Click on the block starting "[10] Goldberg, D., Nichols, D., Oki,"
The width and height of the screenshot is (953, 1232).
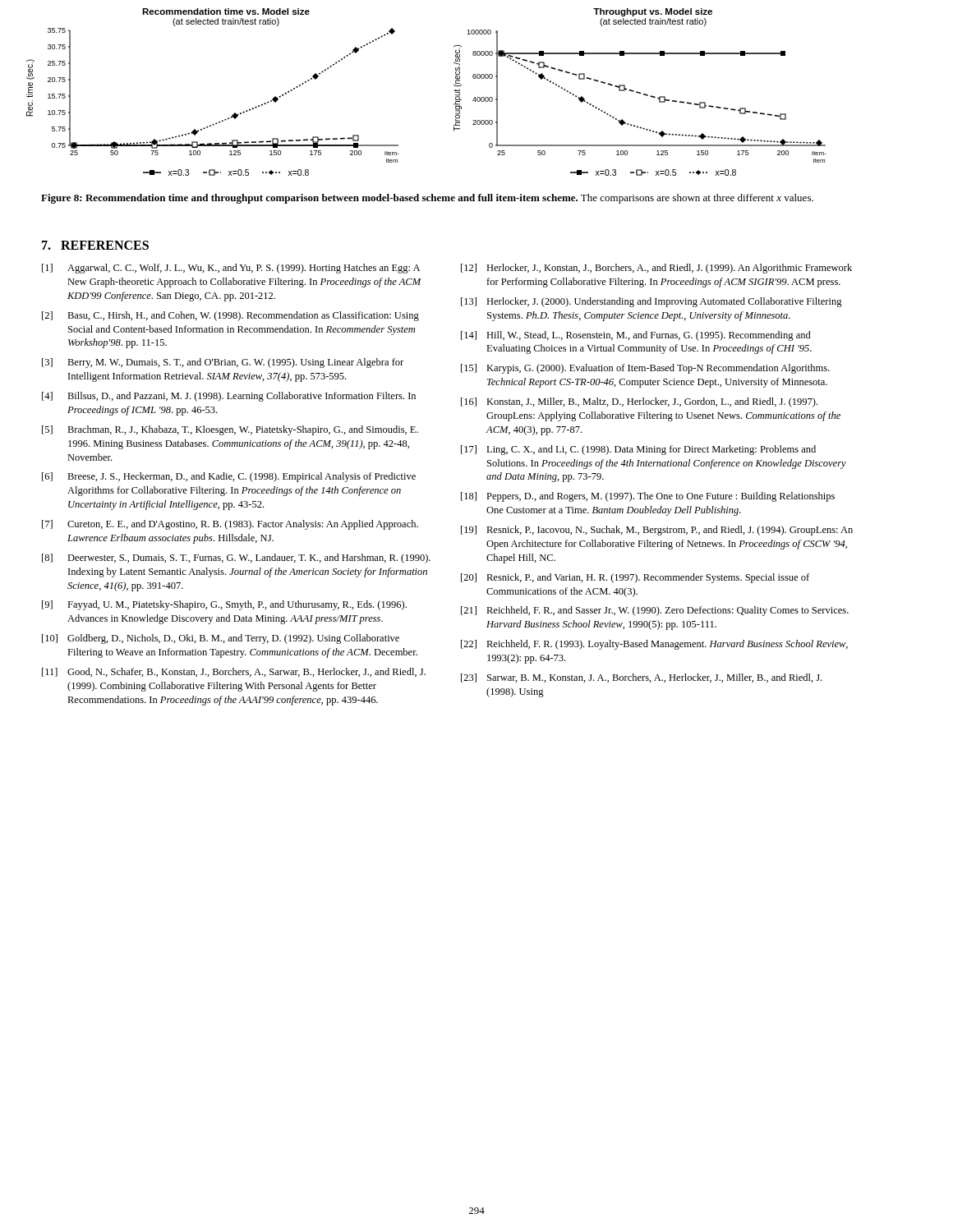click(x=238, y=646)
